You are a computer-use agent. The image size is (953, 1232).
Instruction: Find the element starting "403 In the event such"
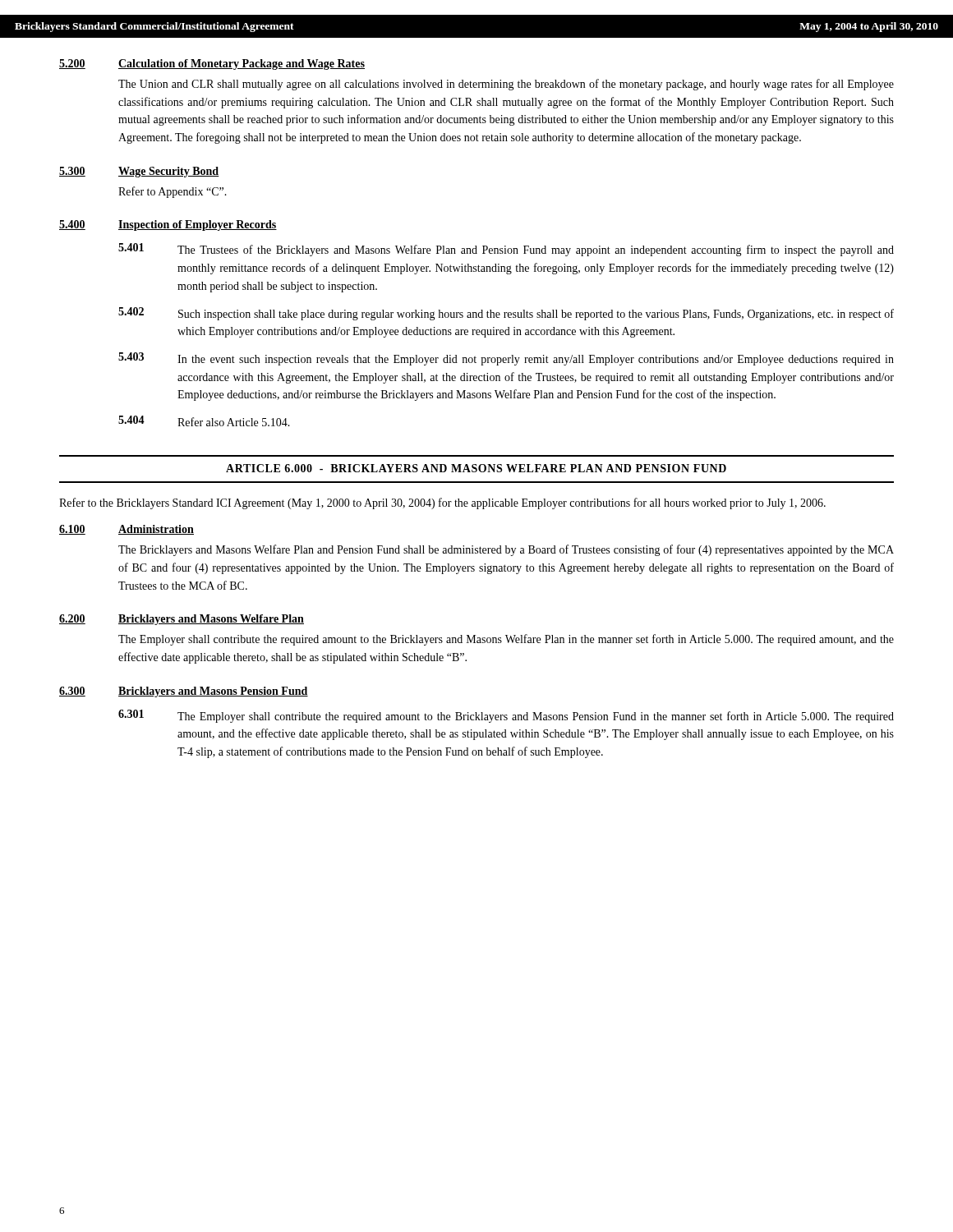[x=506, y=377]
